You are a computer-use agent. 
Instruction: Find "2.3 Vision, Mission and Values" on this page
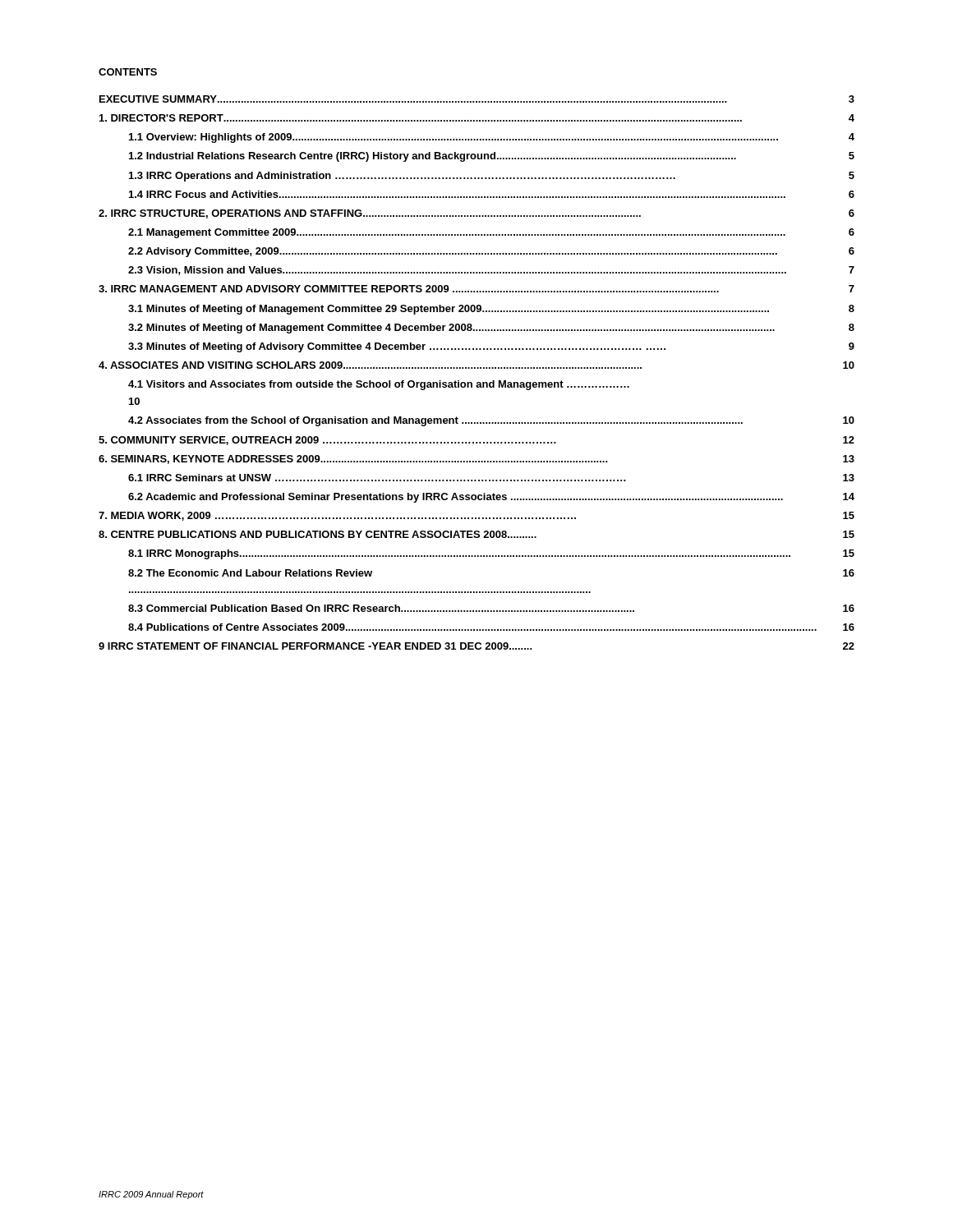coord(491,270)
